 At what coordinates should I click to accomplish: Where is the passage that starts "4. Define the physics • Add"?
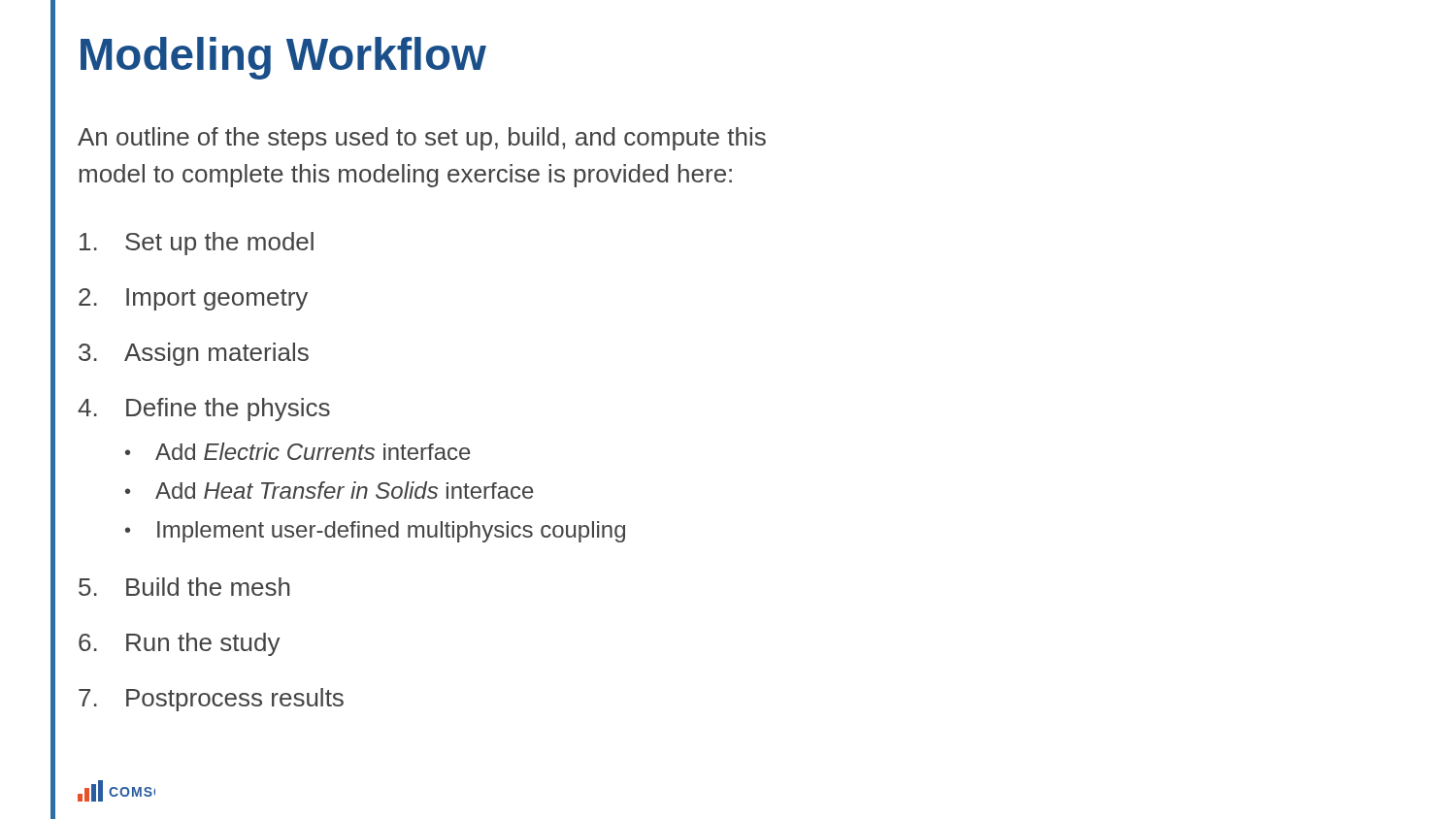[204, 410]
